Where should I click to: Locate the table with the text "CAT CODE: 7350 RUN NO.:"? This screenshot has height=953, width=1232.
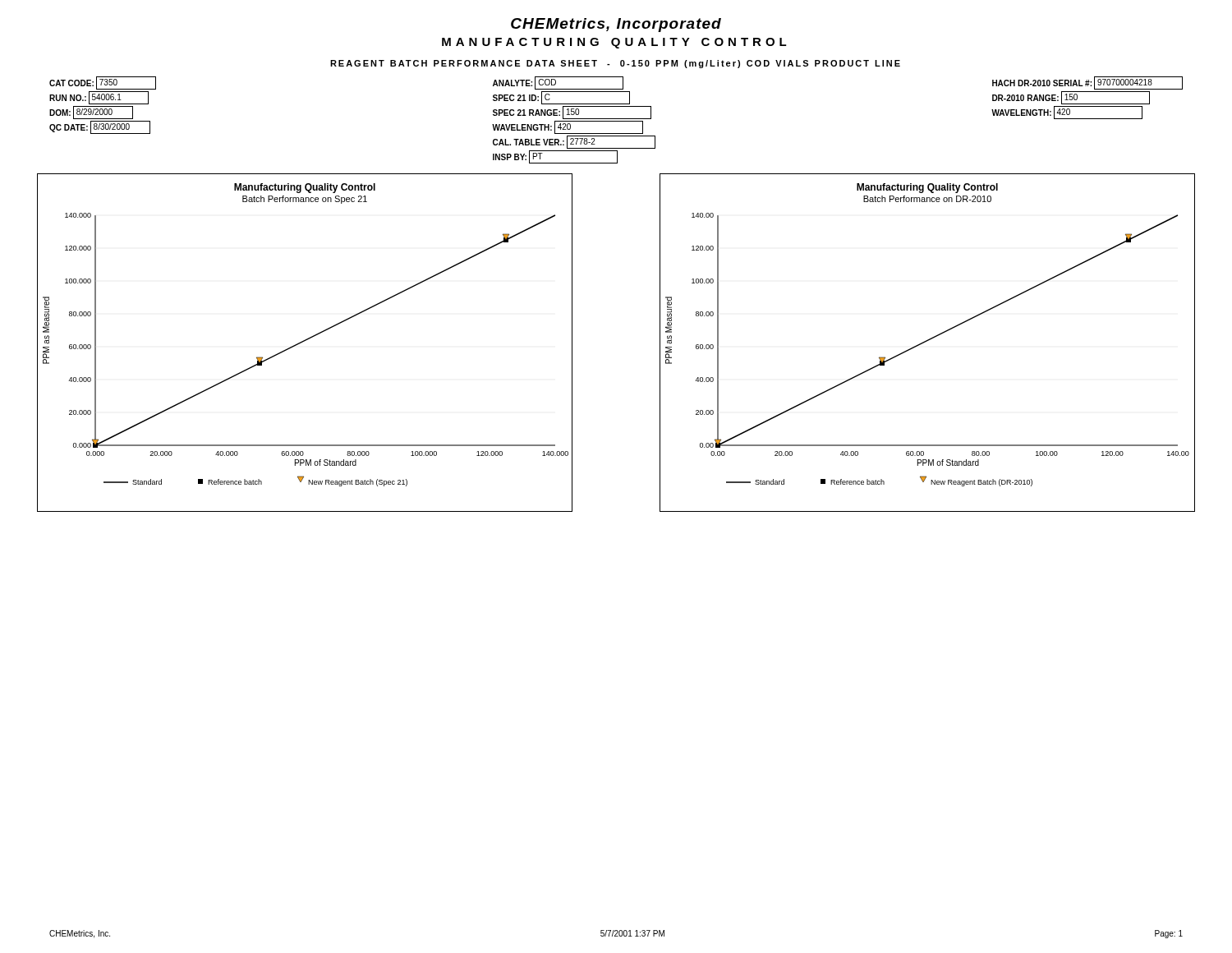pyautogui.click(x=103, y=121)
